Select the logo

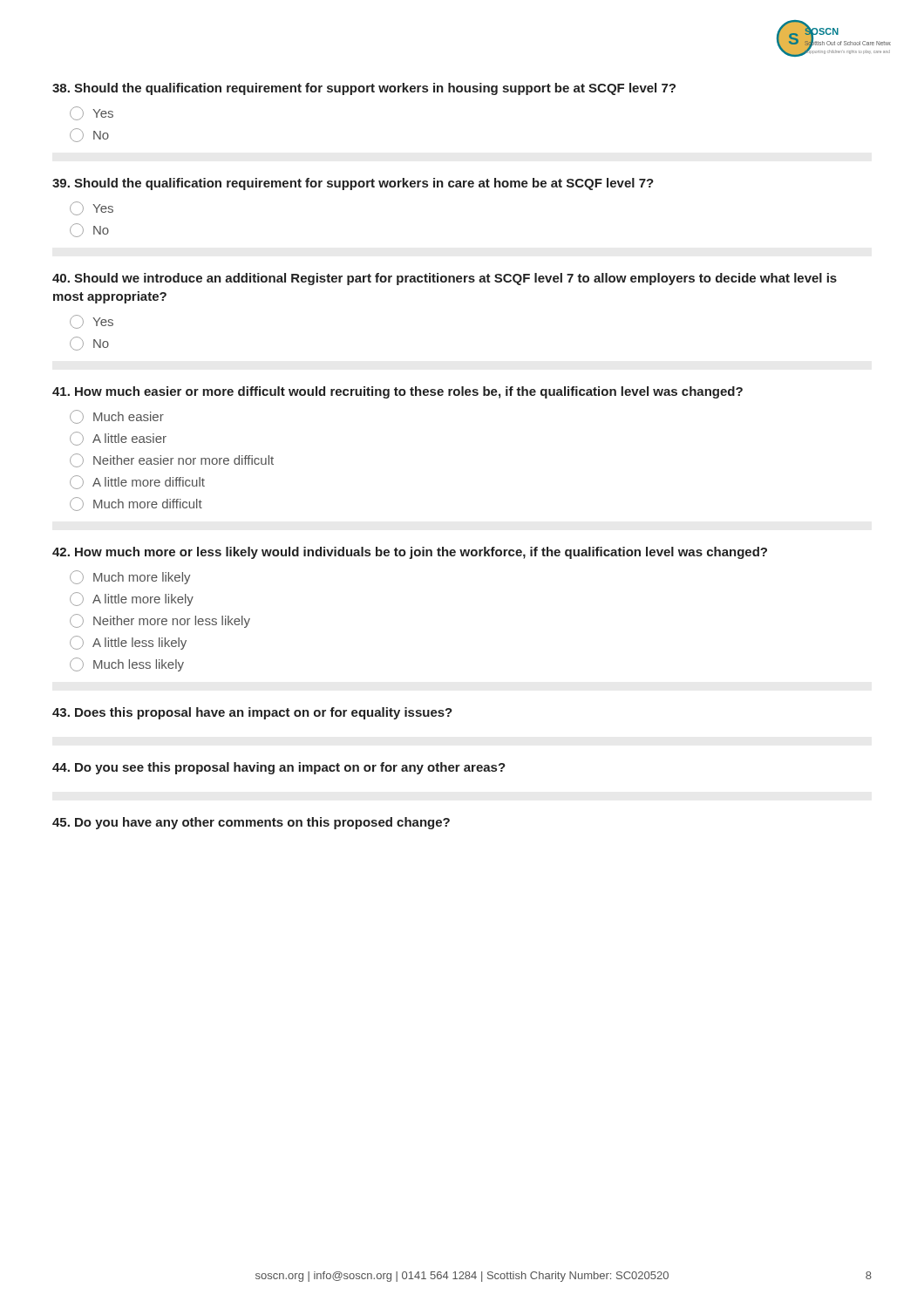(x=833, y=44)
